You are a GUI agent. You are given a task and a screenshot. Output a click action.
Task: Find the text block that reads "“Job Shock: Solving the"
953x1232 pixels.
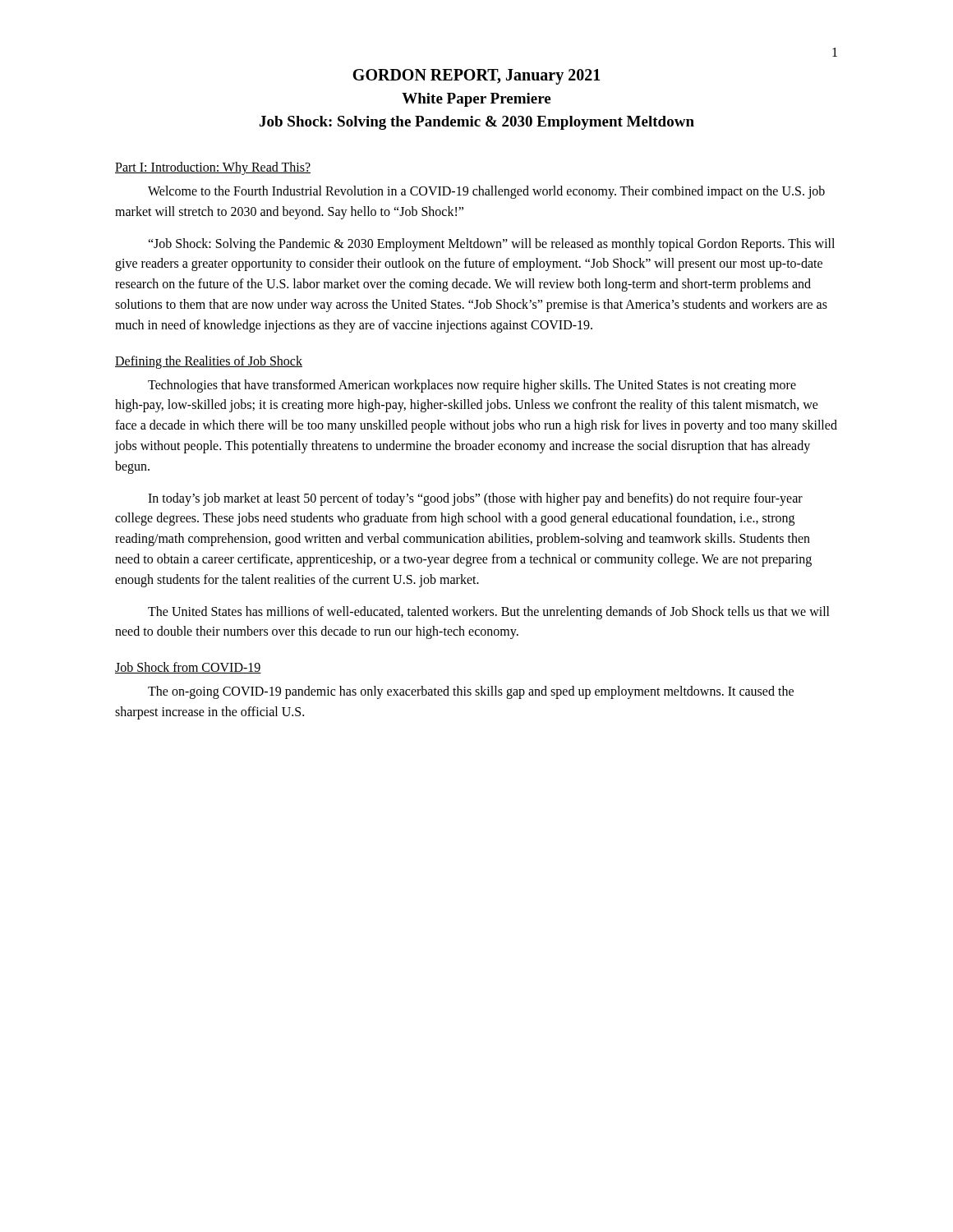[475, 284]
